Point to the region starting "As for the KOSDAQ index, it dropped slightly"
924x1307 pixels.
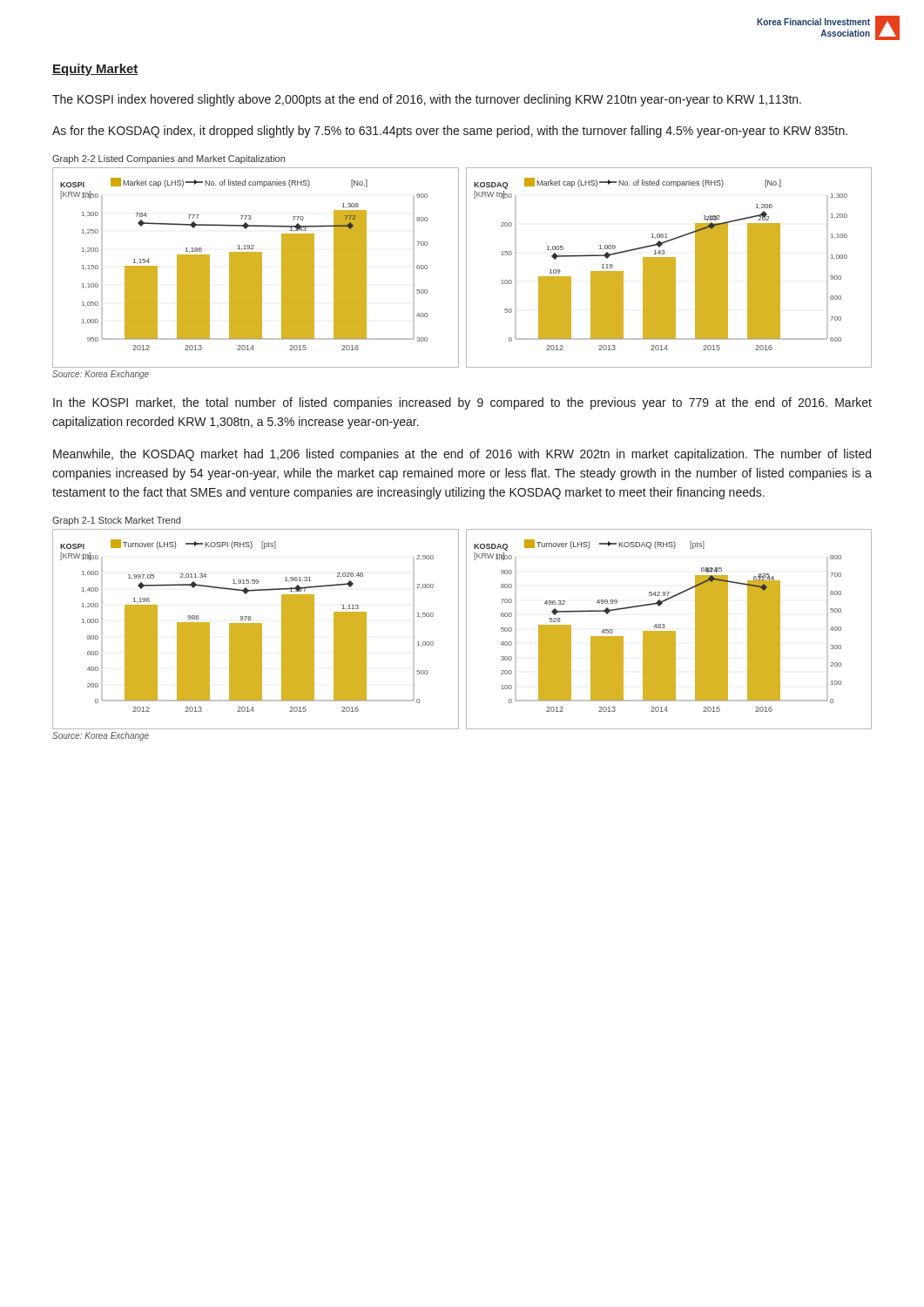coord(450,131)
